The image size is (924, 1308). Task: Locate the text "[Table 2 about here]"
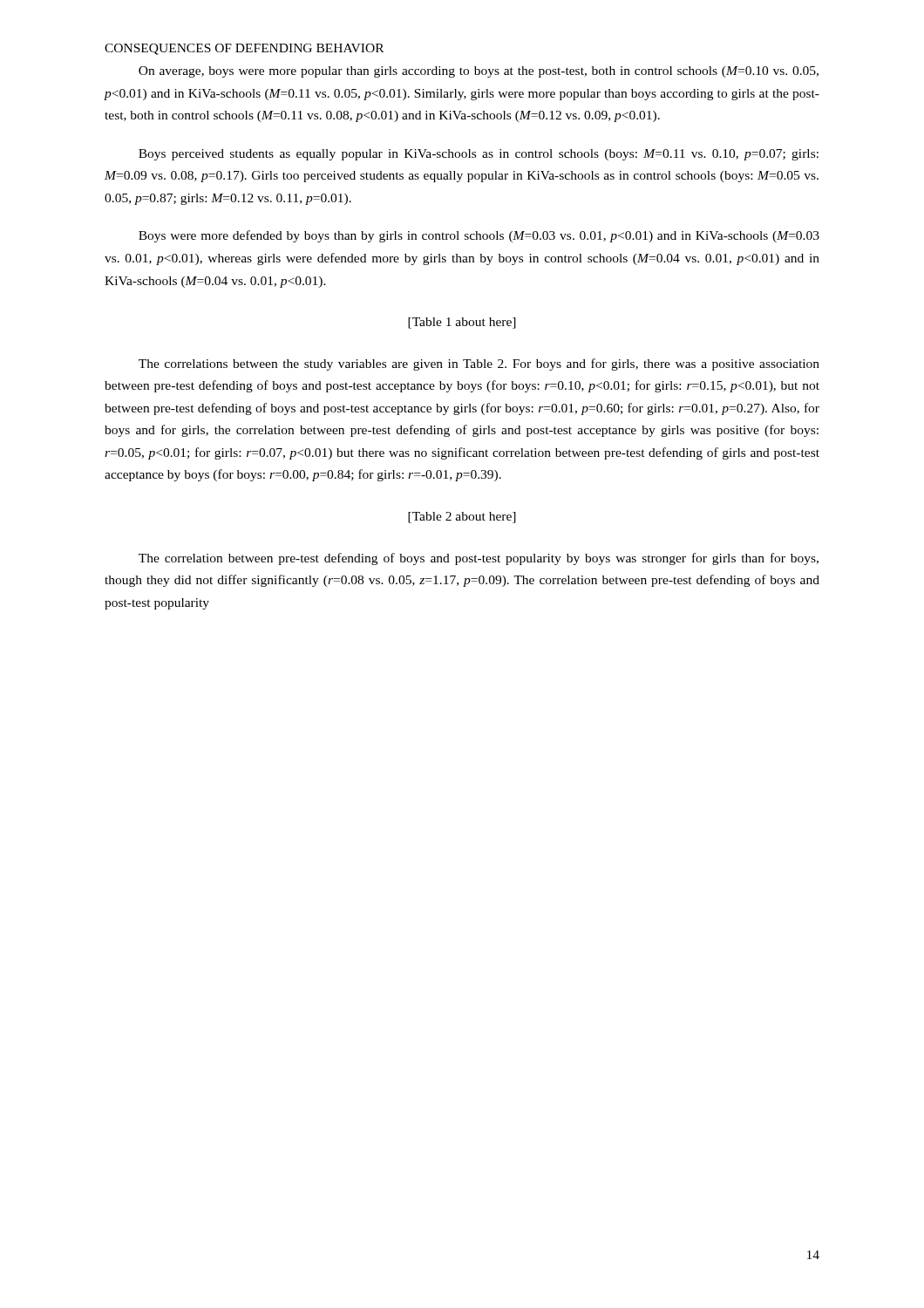pyautogui.click(x=462, y=516)
